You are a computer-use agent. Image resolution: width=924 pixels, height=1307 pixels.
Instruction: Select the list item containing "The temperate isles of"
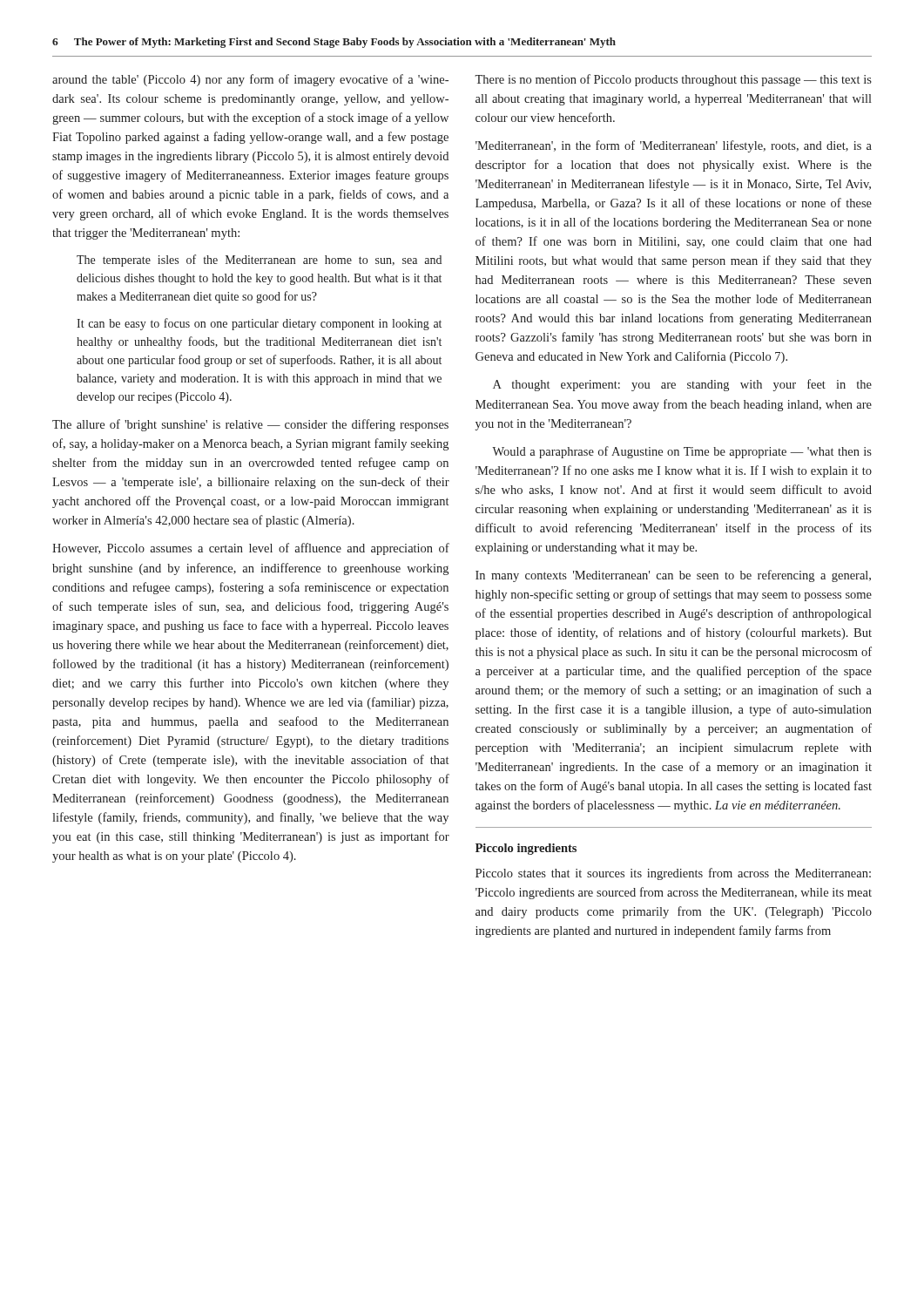(259, 279)
